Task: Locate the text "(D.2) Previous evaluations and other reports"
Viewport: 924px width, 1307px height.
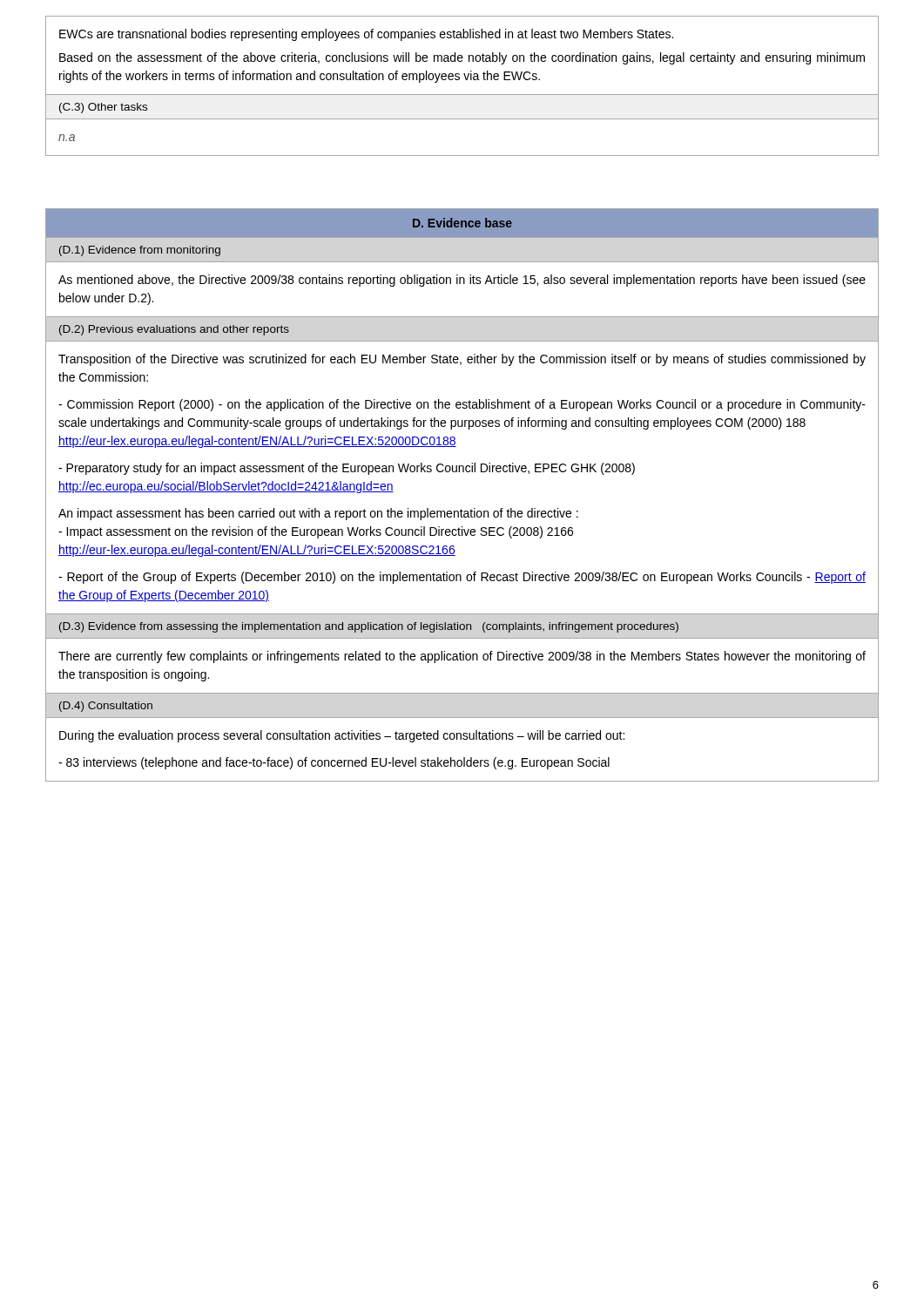Action: tap(174, 329)
